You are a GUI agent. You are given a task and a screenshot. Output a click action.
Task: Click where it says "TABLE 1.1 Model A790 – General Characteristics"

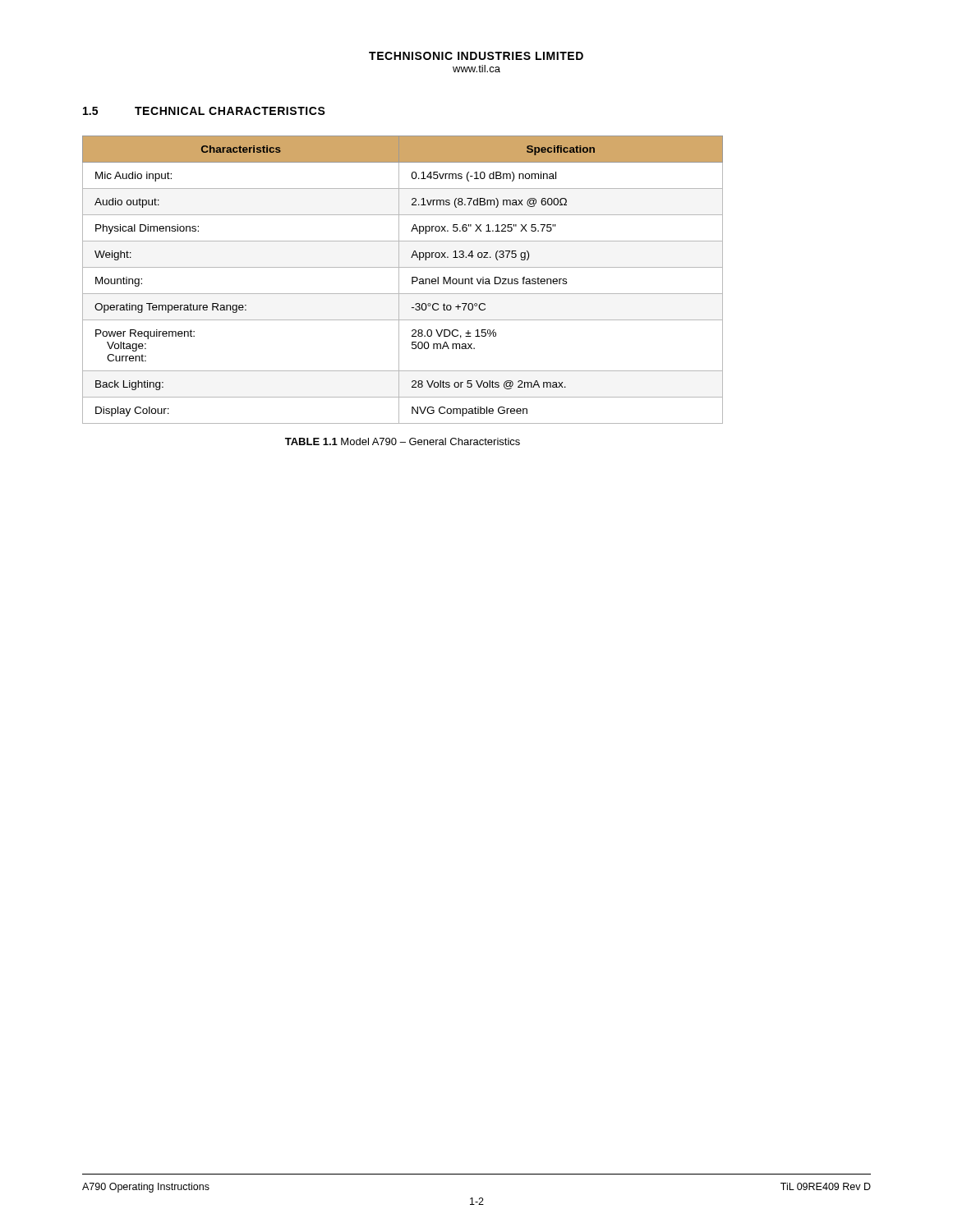coord(403,441)
